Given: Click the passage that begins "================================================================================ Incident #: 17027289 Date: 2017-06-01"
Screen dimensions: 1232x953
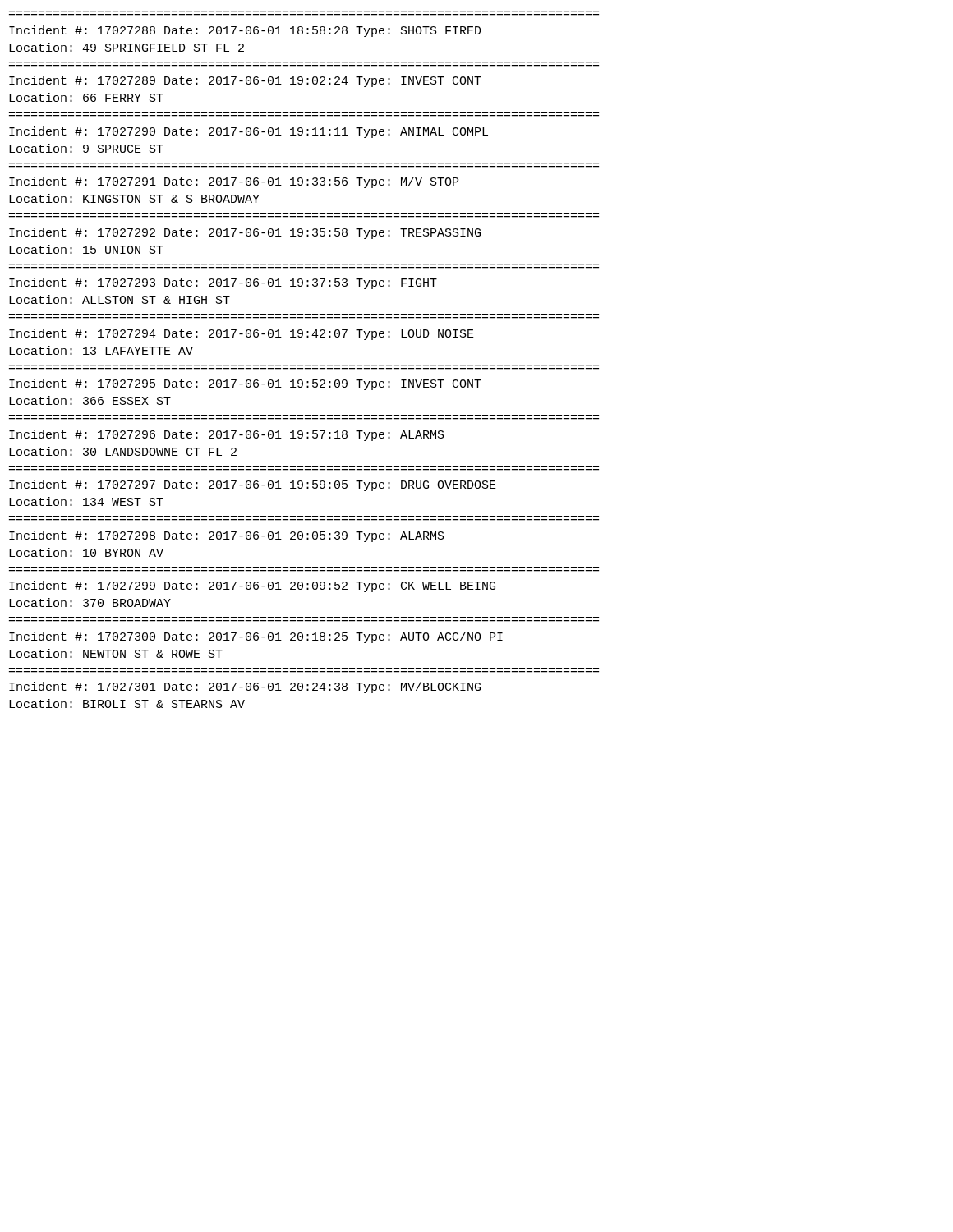Looking at the screenshot, I should [476, 82].
